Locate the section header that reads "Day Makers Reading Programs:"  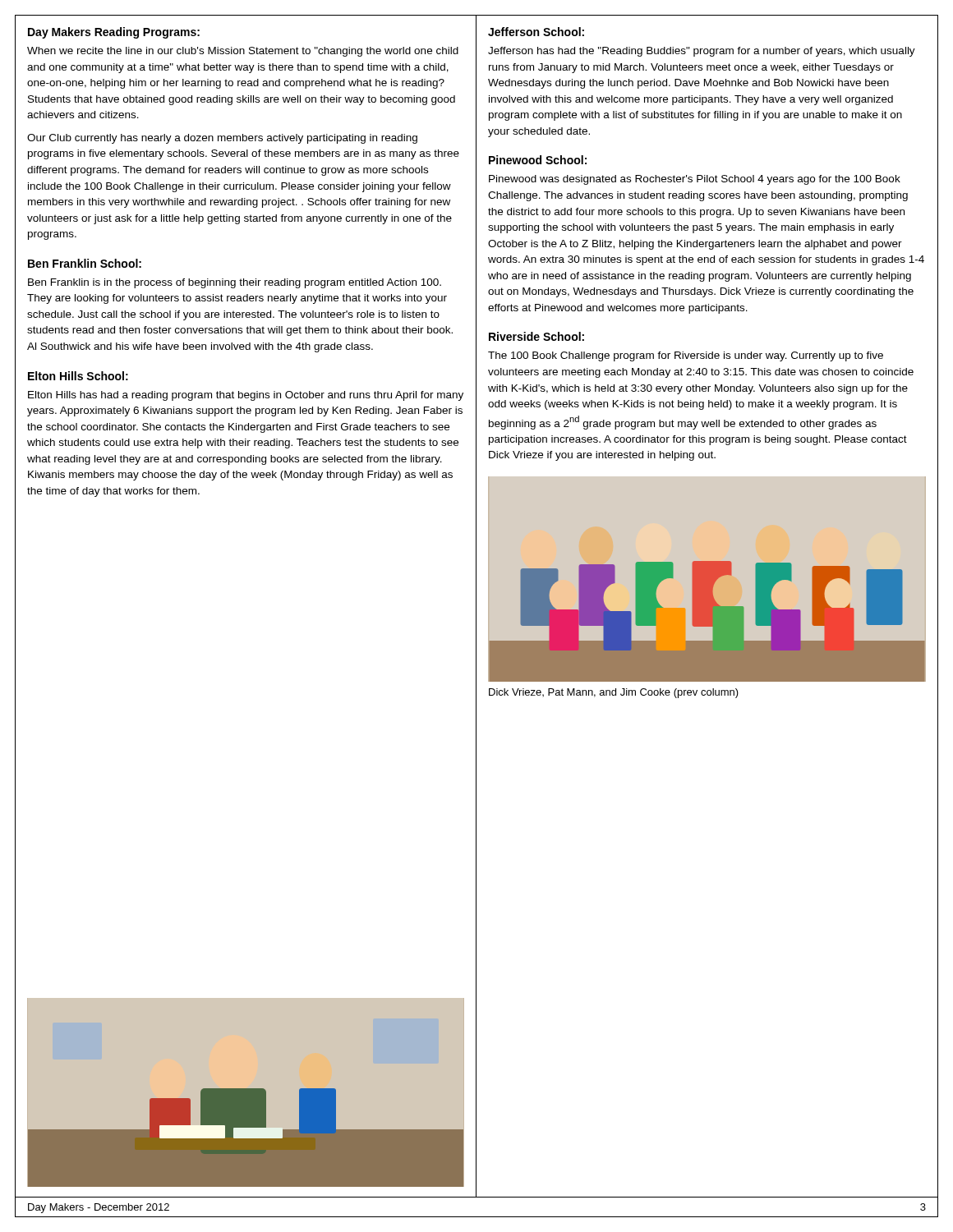coord(114,32)
